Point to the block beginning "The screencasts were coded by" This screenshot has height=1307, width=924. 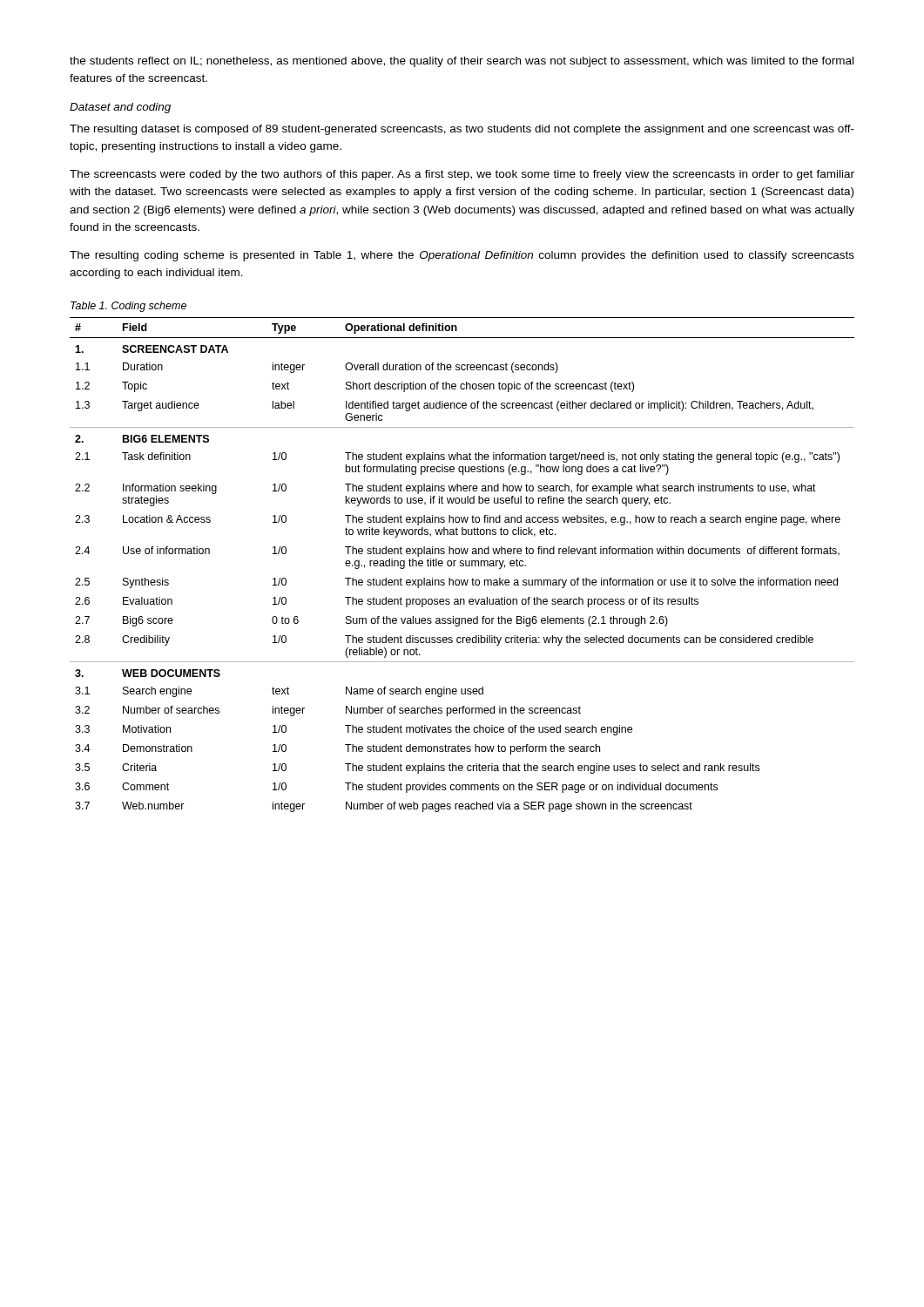(462, 200)
